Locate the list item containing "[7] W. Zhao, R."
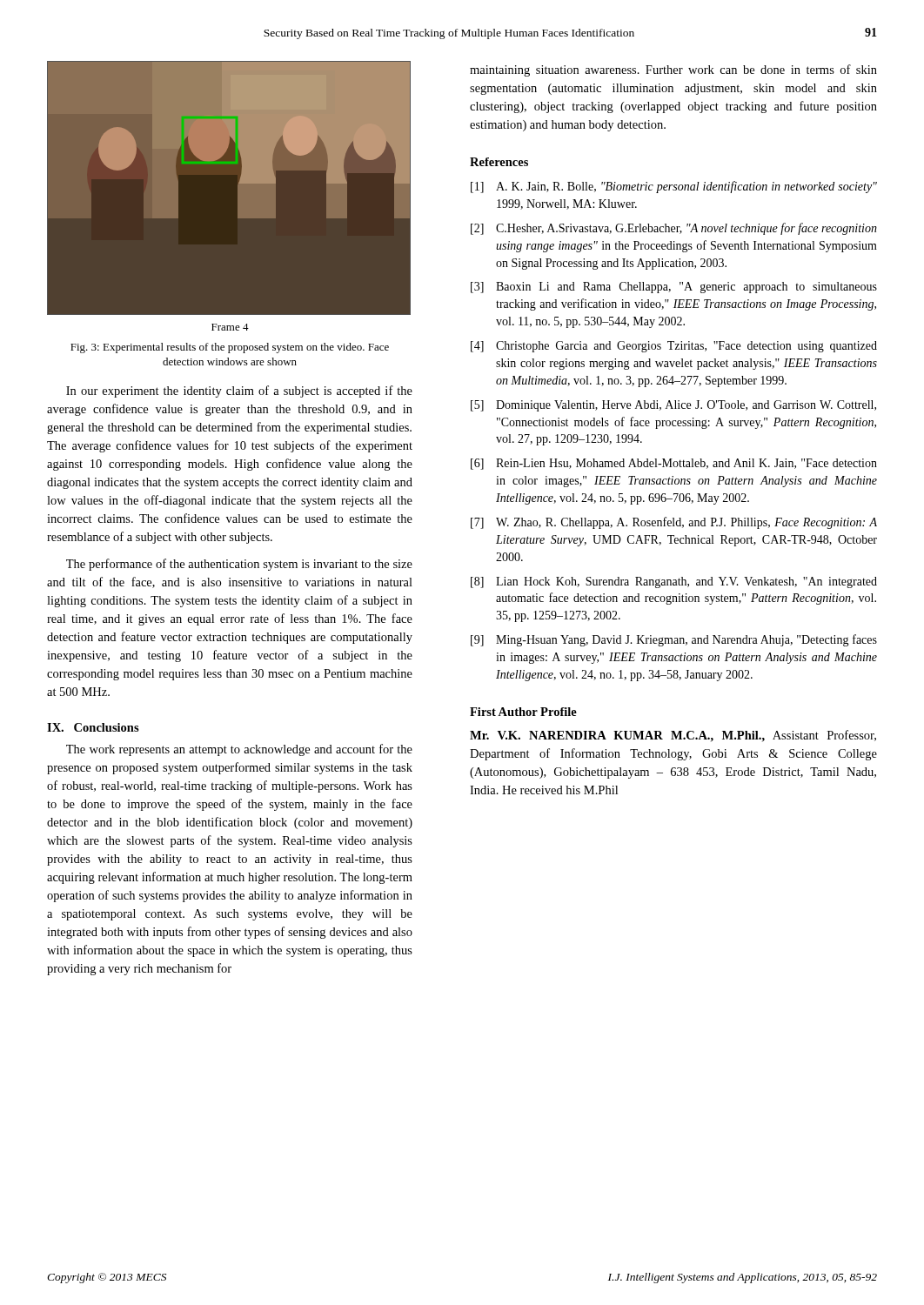 (x=673, y=540)
